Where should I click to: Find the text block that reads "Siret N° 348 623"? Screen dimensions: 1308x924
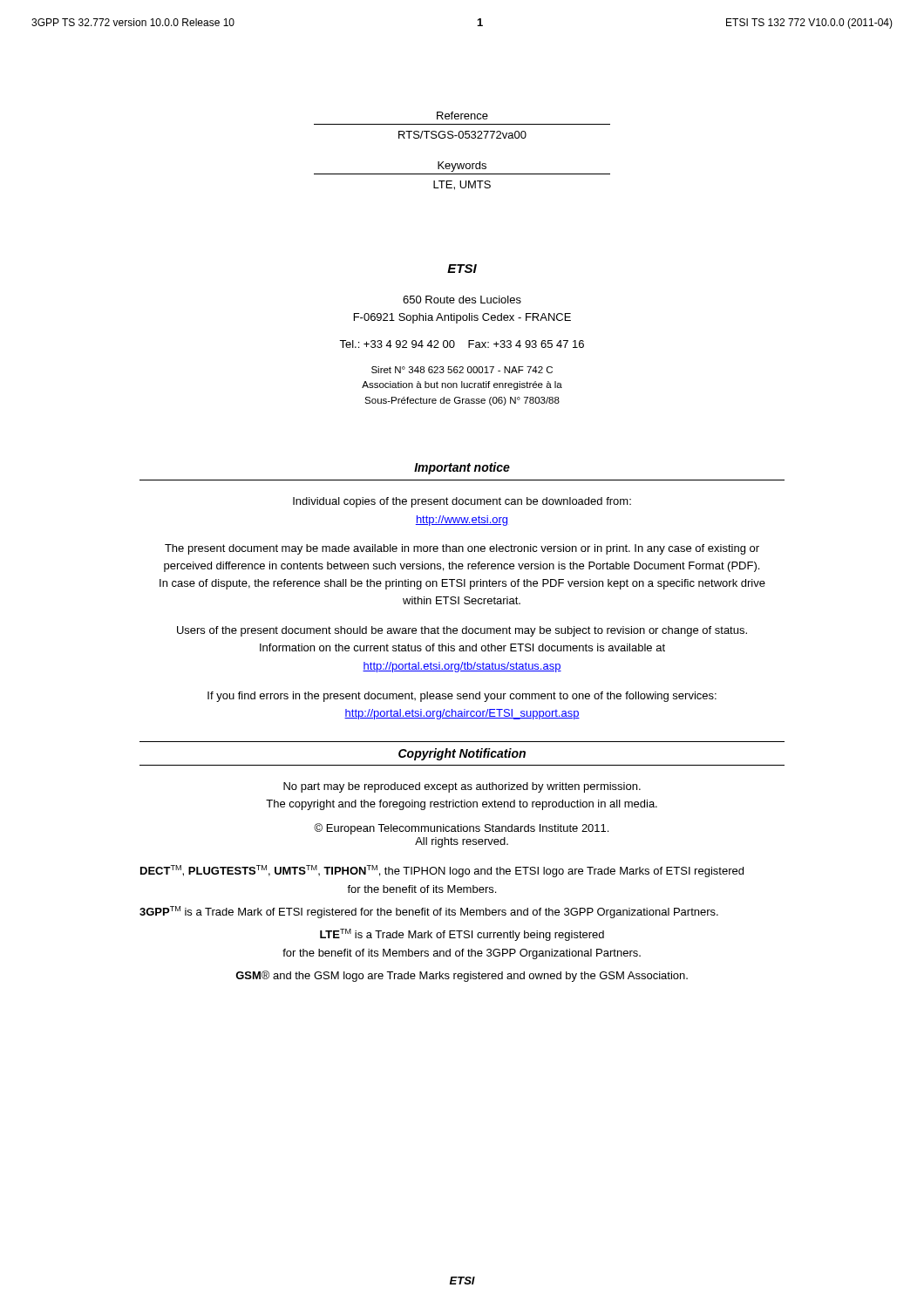click(462, 385)
